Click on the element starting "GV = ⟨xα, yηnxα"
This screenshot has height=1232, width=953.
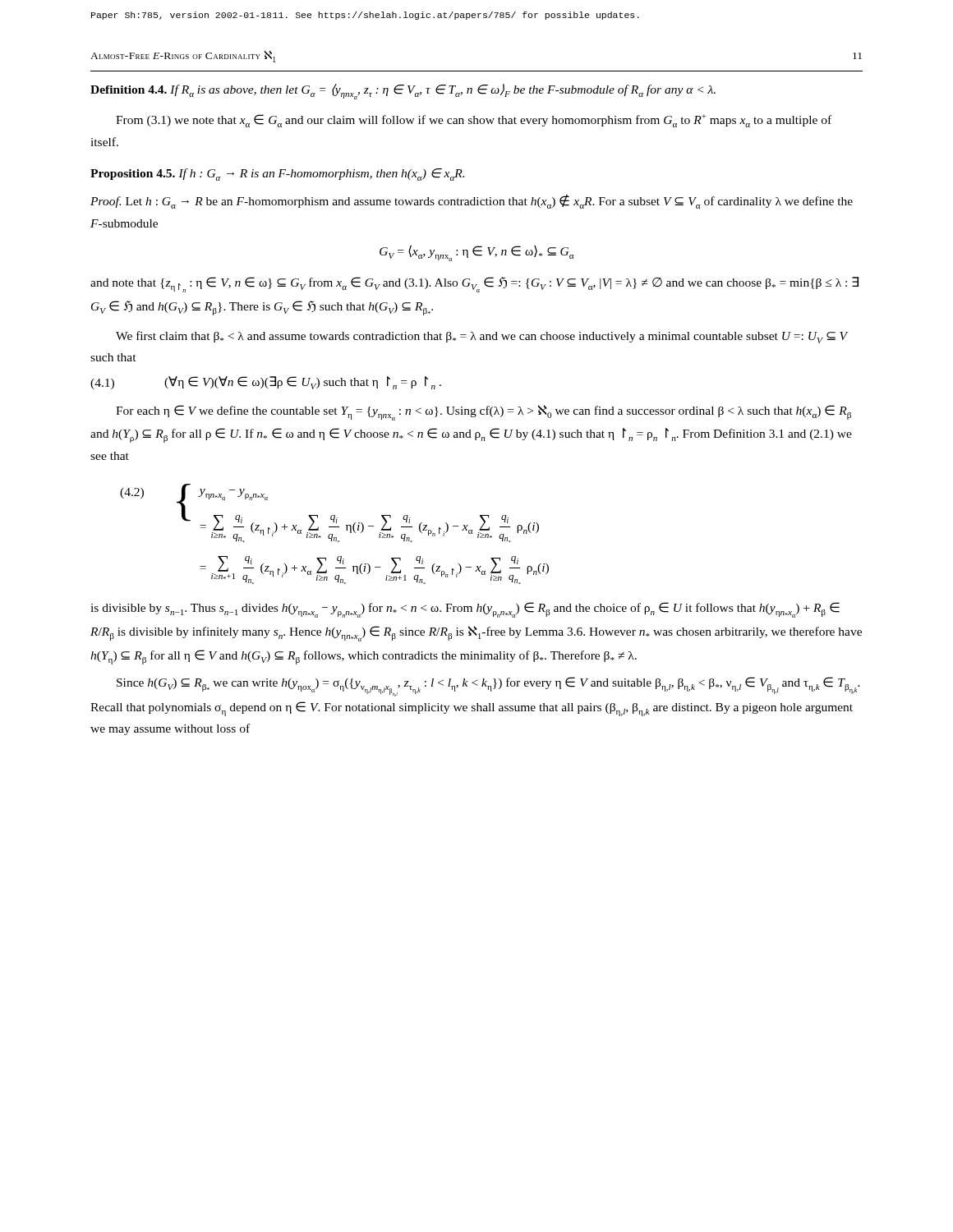tap(476, 253)
